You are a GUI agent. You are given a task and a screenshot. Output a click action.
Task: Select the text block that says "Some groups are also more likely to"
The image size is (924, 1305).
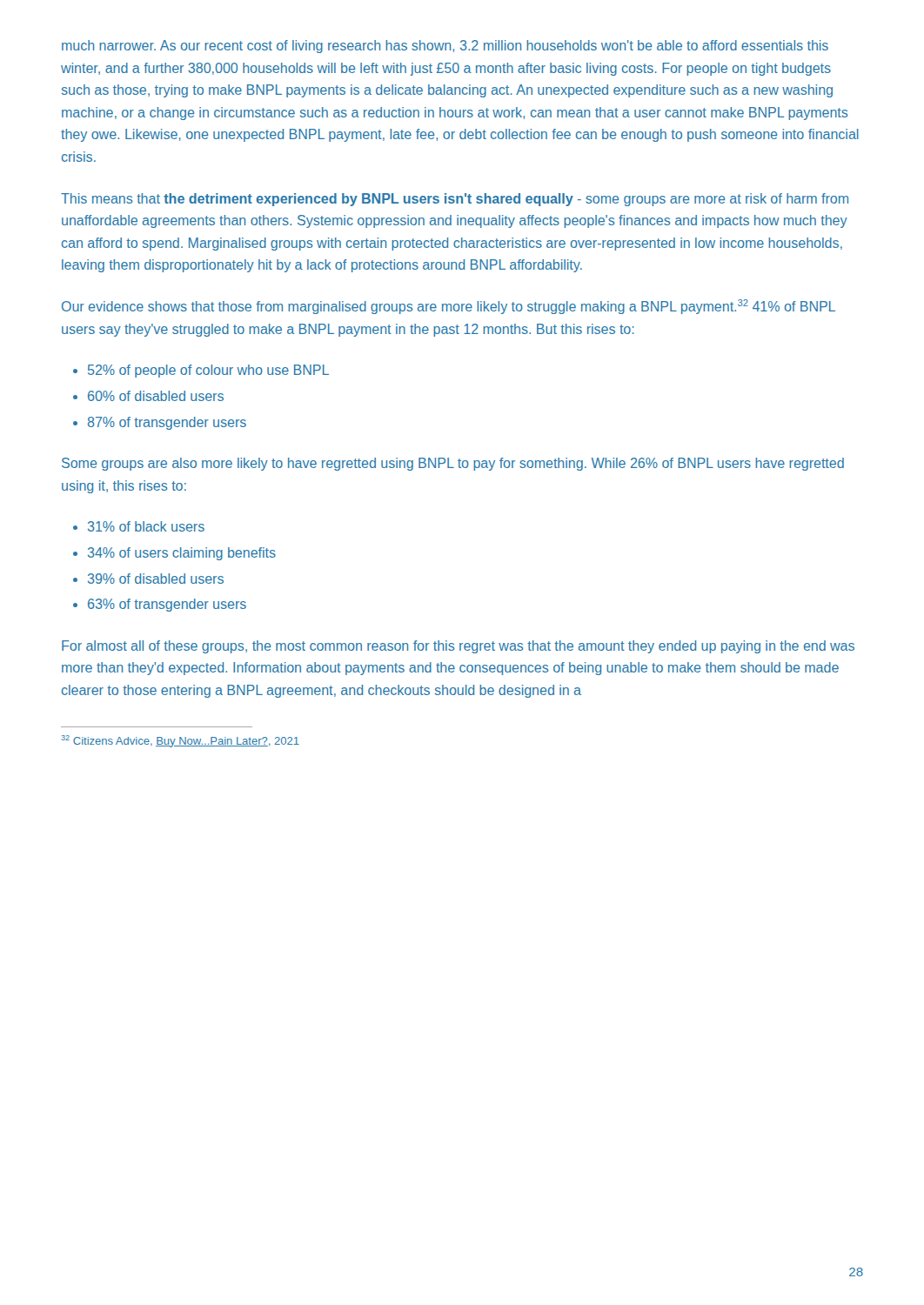pyautogui.click(x=462, y=475)
